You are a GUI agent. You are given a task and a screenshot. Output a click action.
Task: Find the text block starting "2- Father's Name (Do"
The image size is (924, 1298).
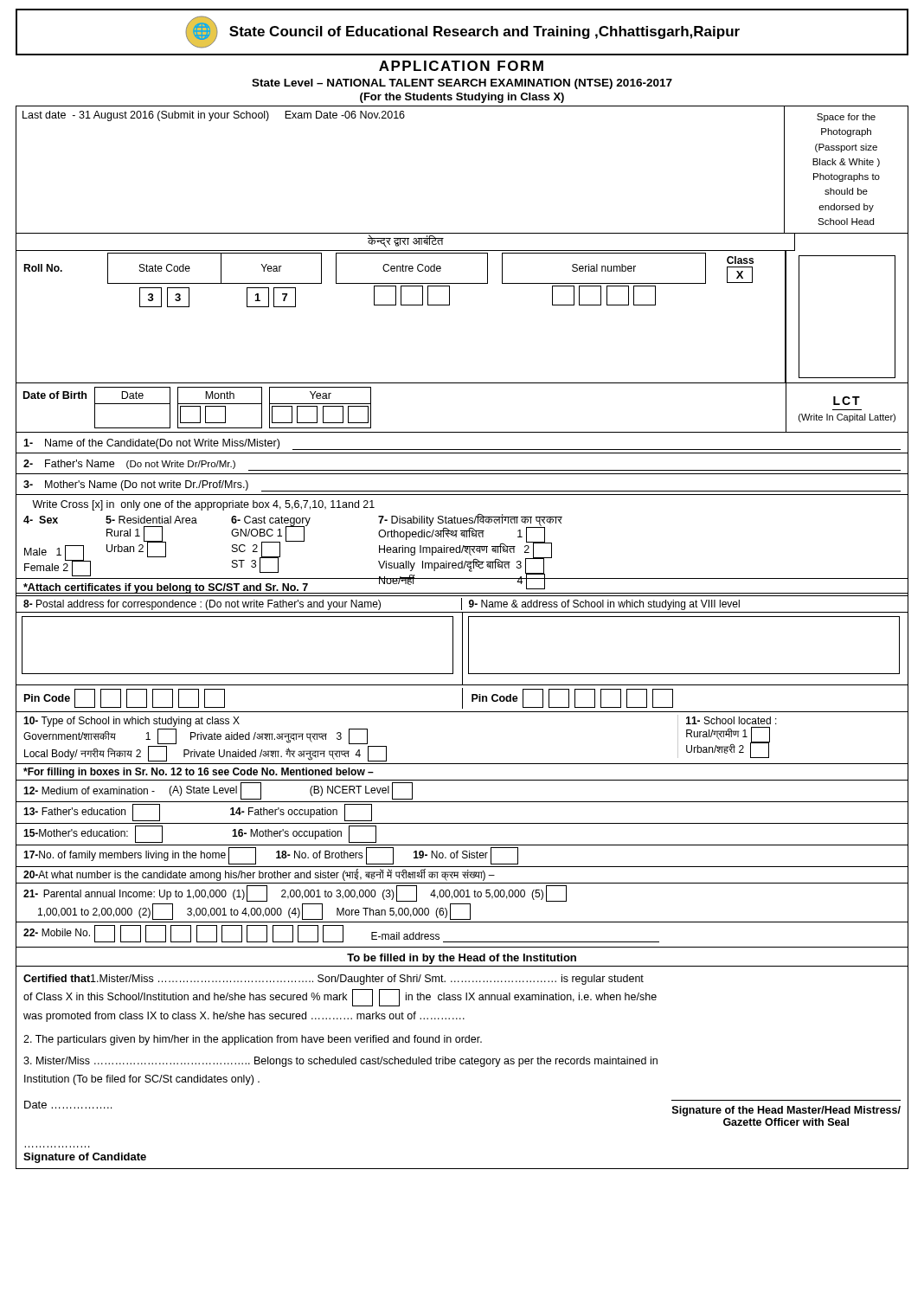pos(462,463)
